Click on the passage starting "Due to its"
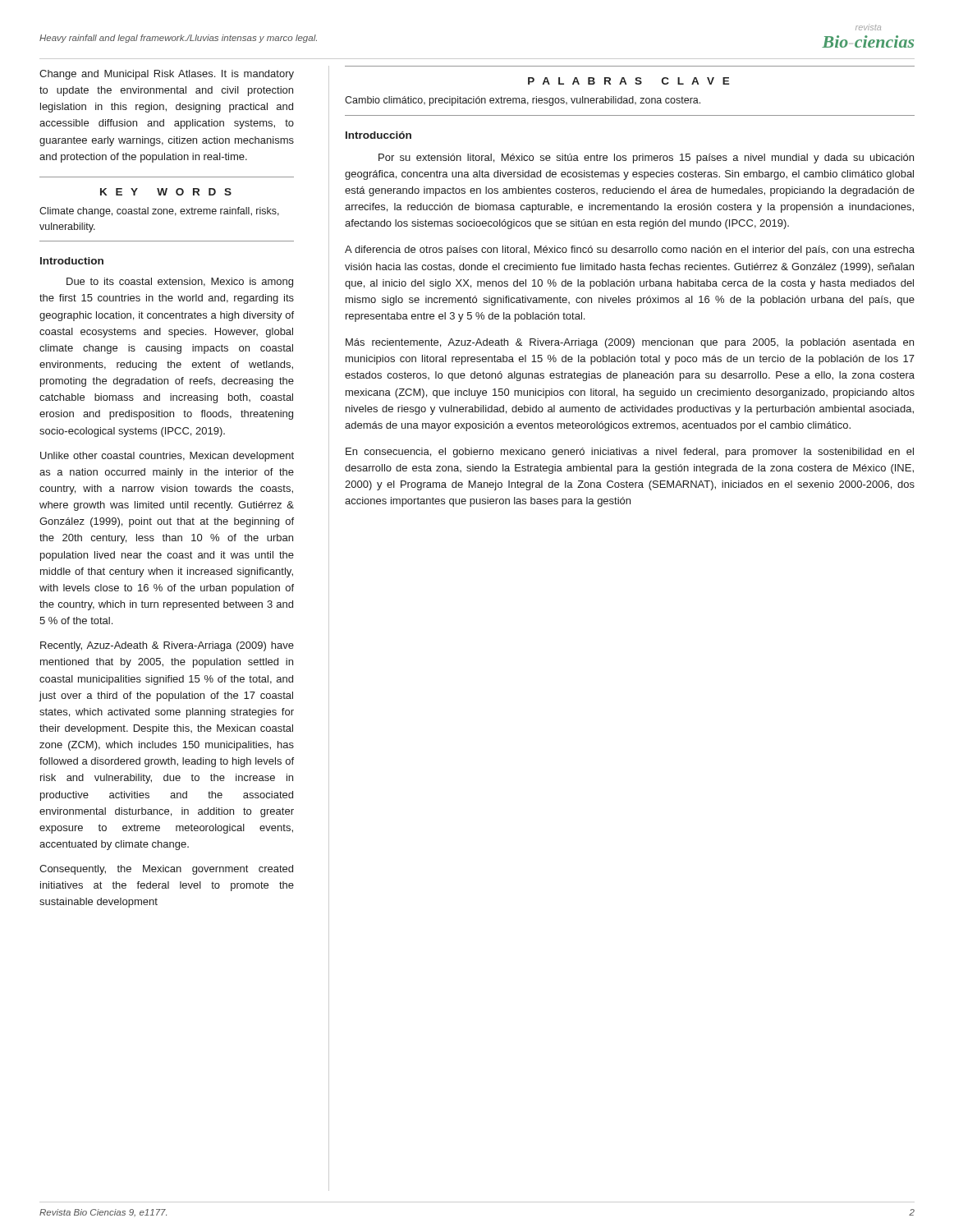This screenshot has height=1232, width=954. pyautogui.click(x=167, y=356)
